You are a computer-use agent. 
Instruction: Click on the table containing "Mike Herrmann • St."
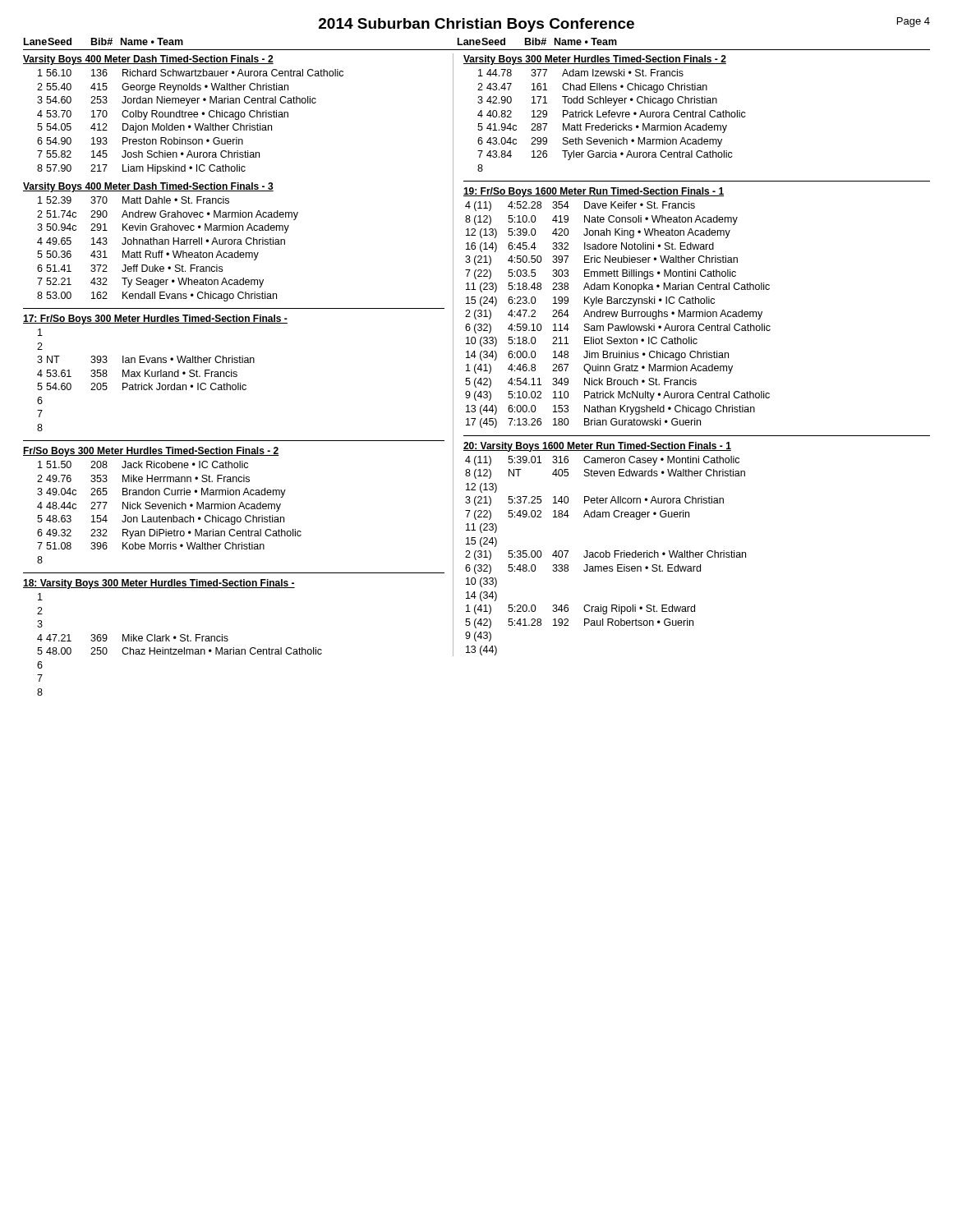pyautogui.click(x=234, y=513)
